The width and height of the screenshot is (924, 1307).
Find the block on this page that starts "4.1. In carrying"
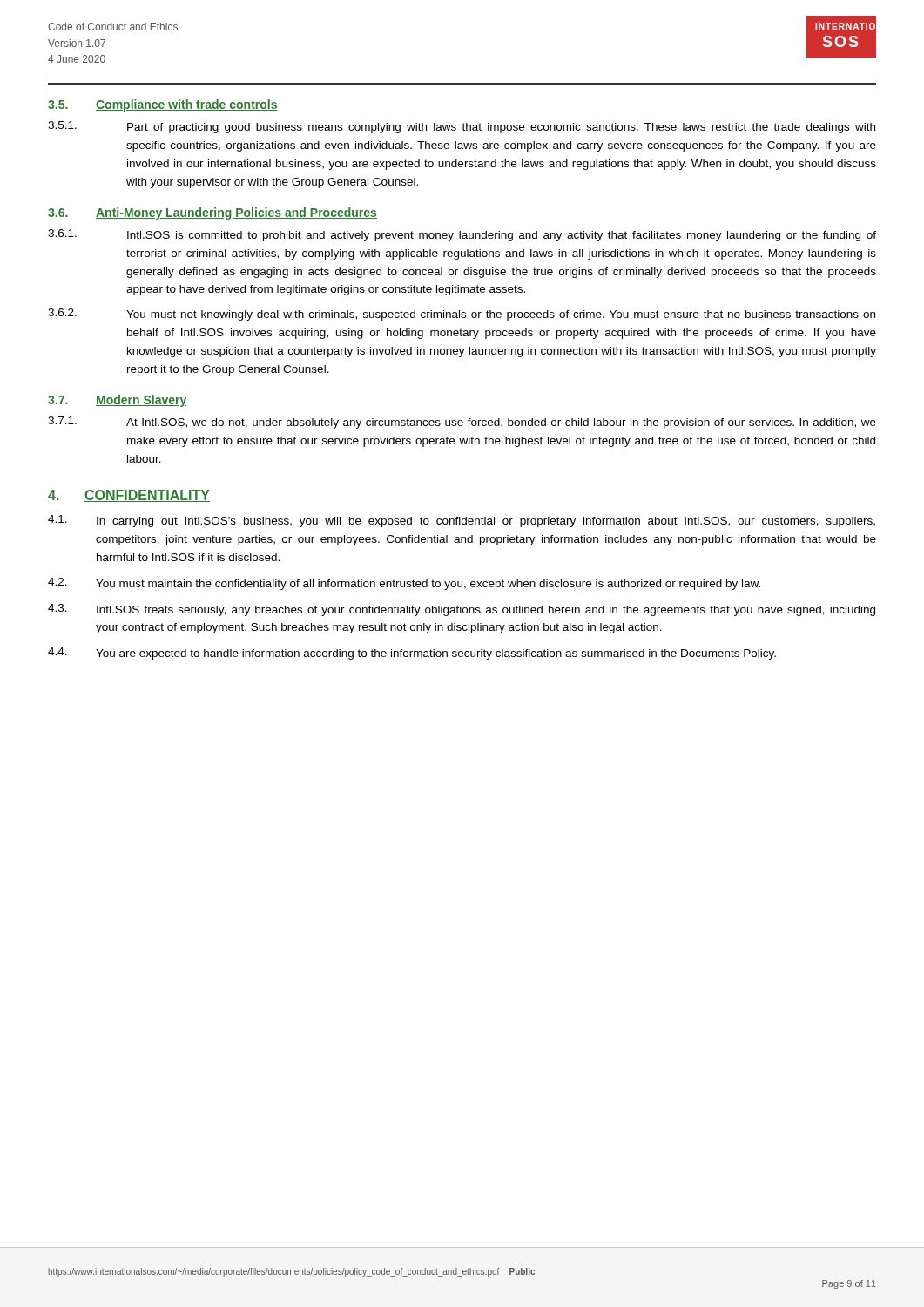click(x=462, y=540)
